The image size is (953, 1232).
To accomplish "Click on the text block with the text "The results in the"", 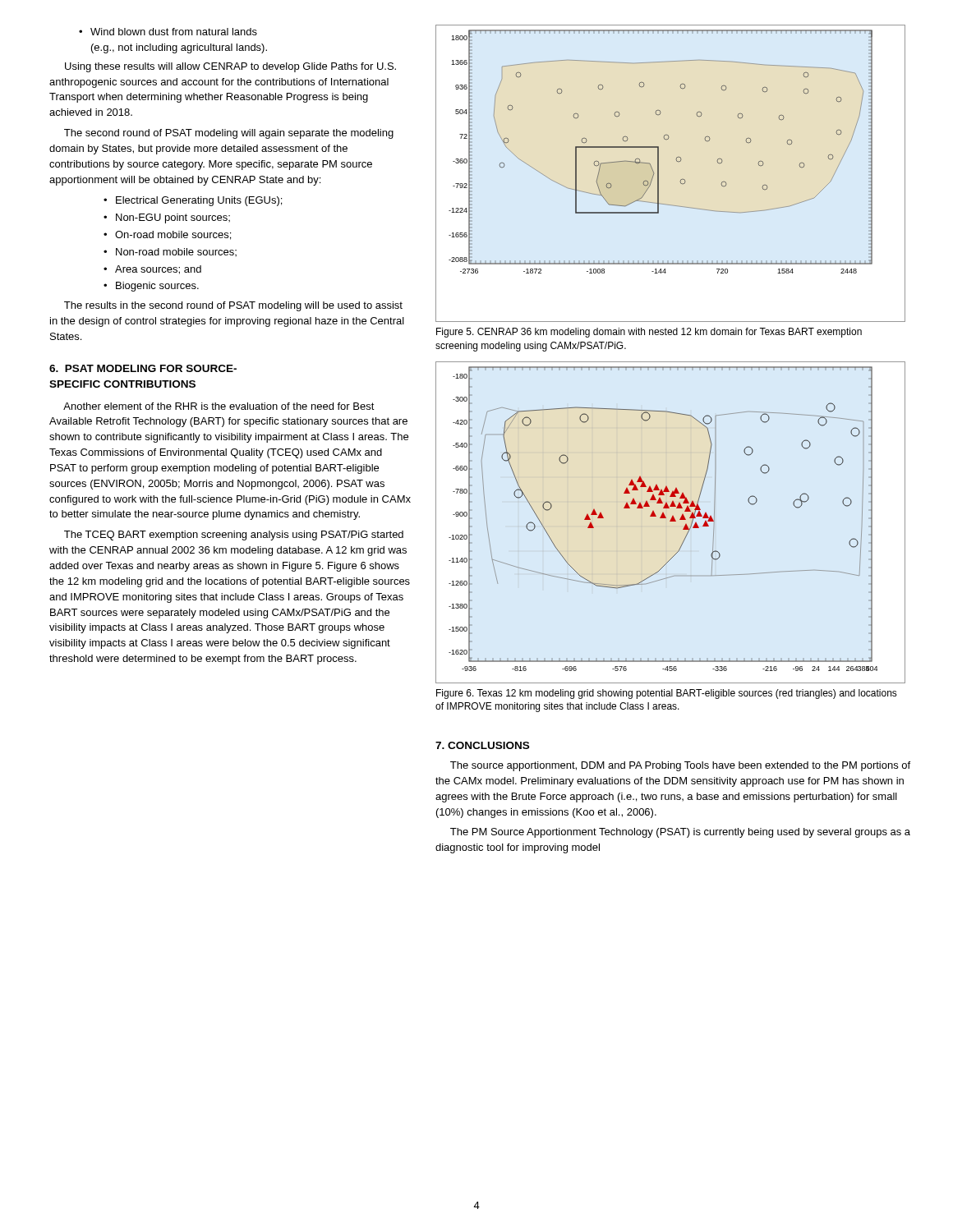I will pyautogui.click(x=227, y=321).
